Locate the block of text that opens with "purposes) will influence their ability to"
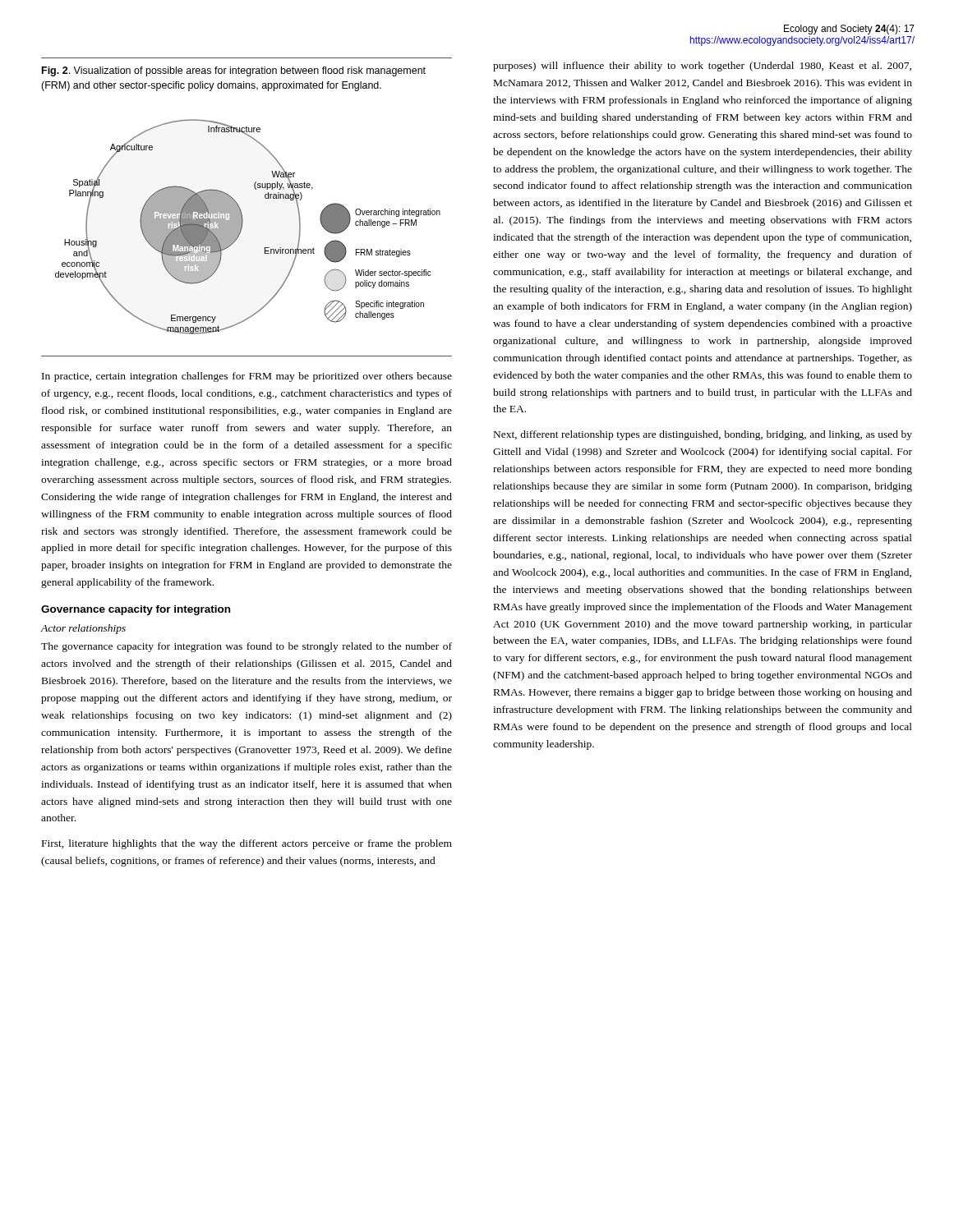954x1232 pixels. click(x=703, y=237)
